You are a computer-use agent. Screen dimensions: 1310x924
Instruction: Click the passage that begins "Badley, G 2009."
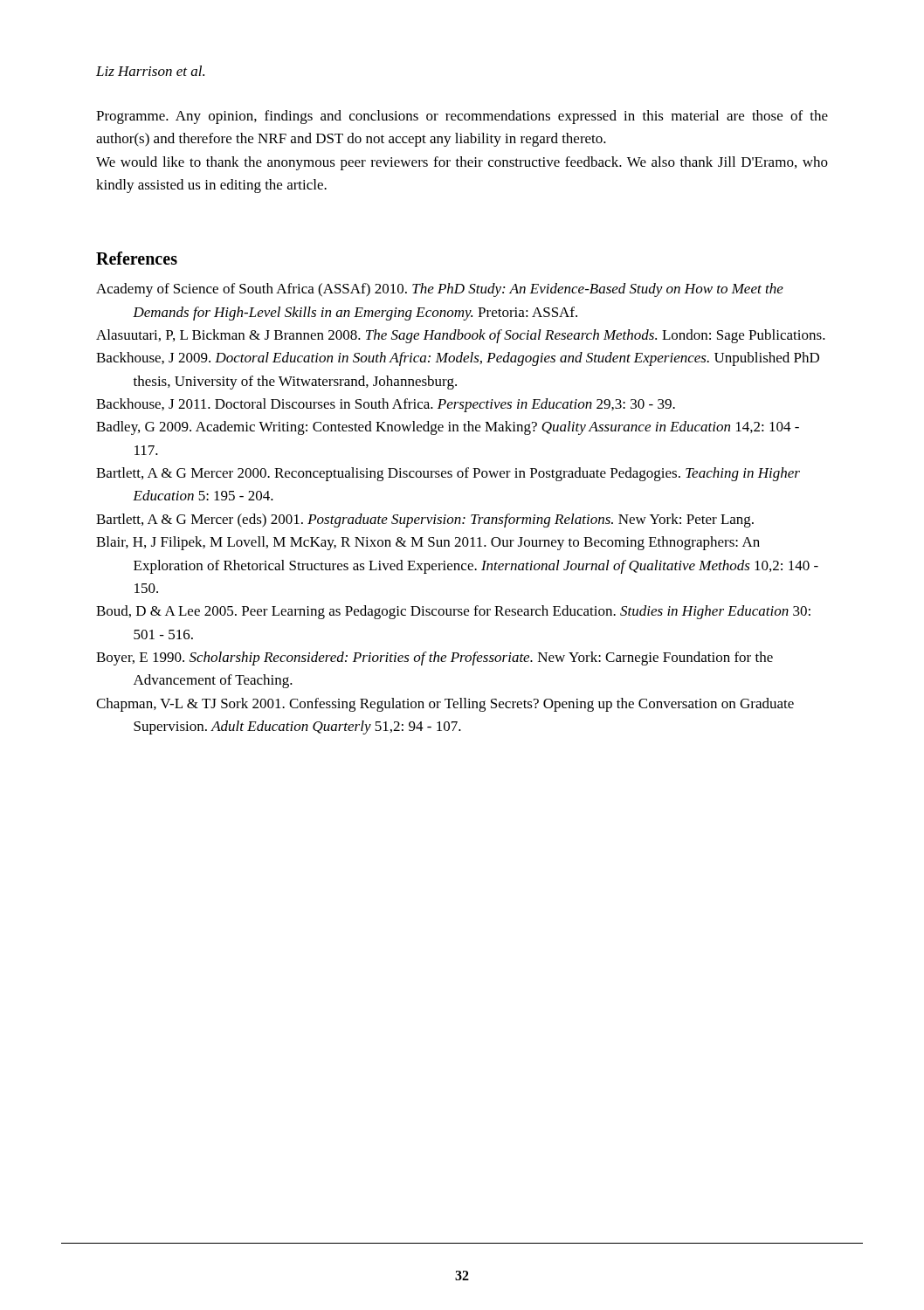[x=448, y=439]
